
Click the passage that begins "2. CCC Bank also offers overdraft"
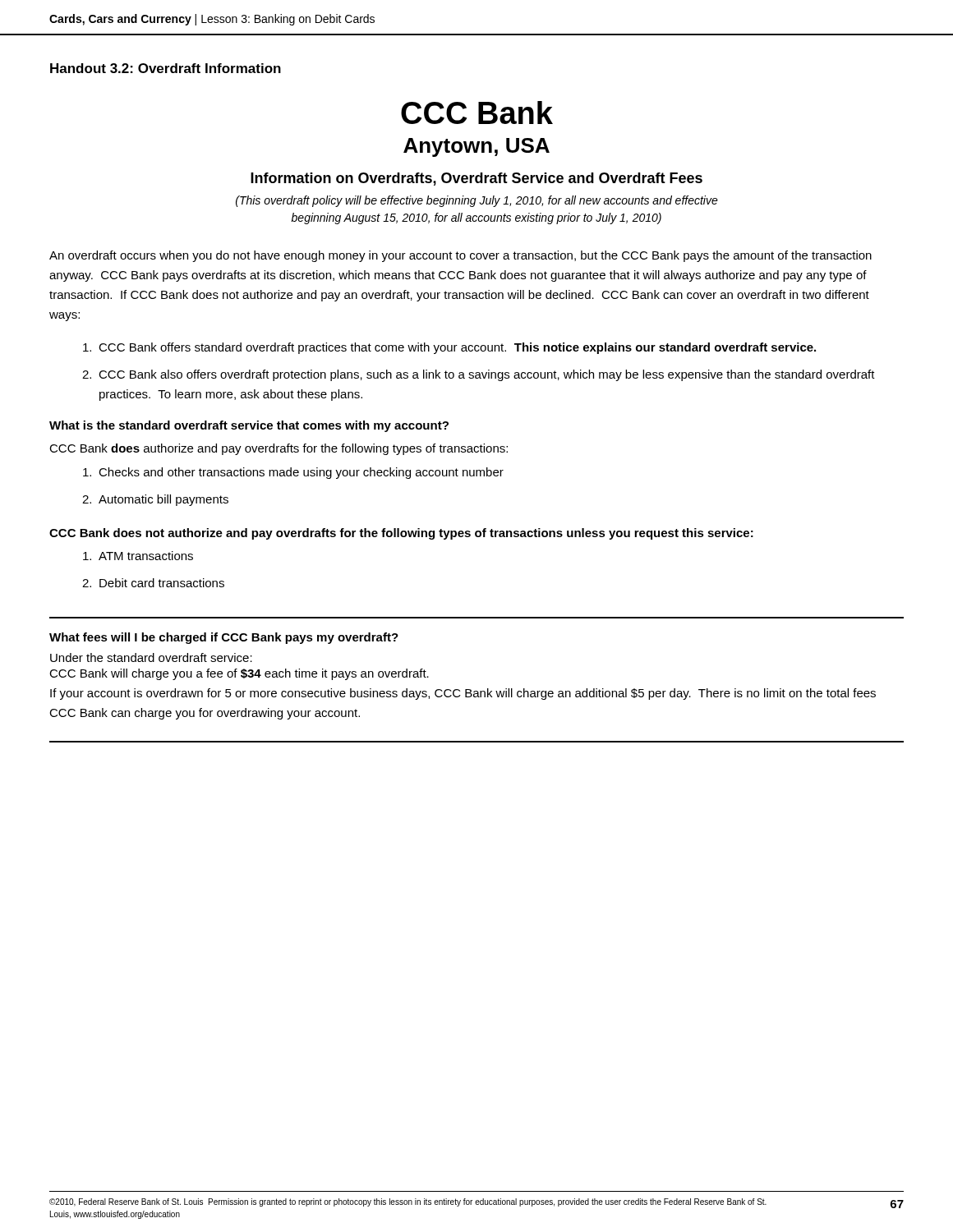pyautogui.click(x=476, y=384)
